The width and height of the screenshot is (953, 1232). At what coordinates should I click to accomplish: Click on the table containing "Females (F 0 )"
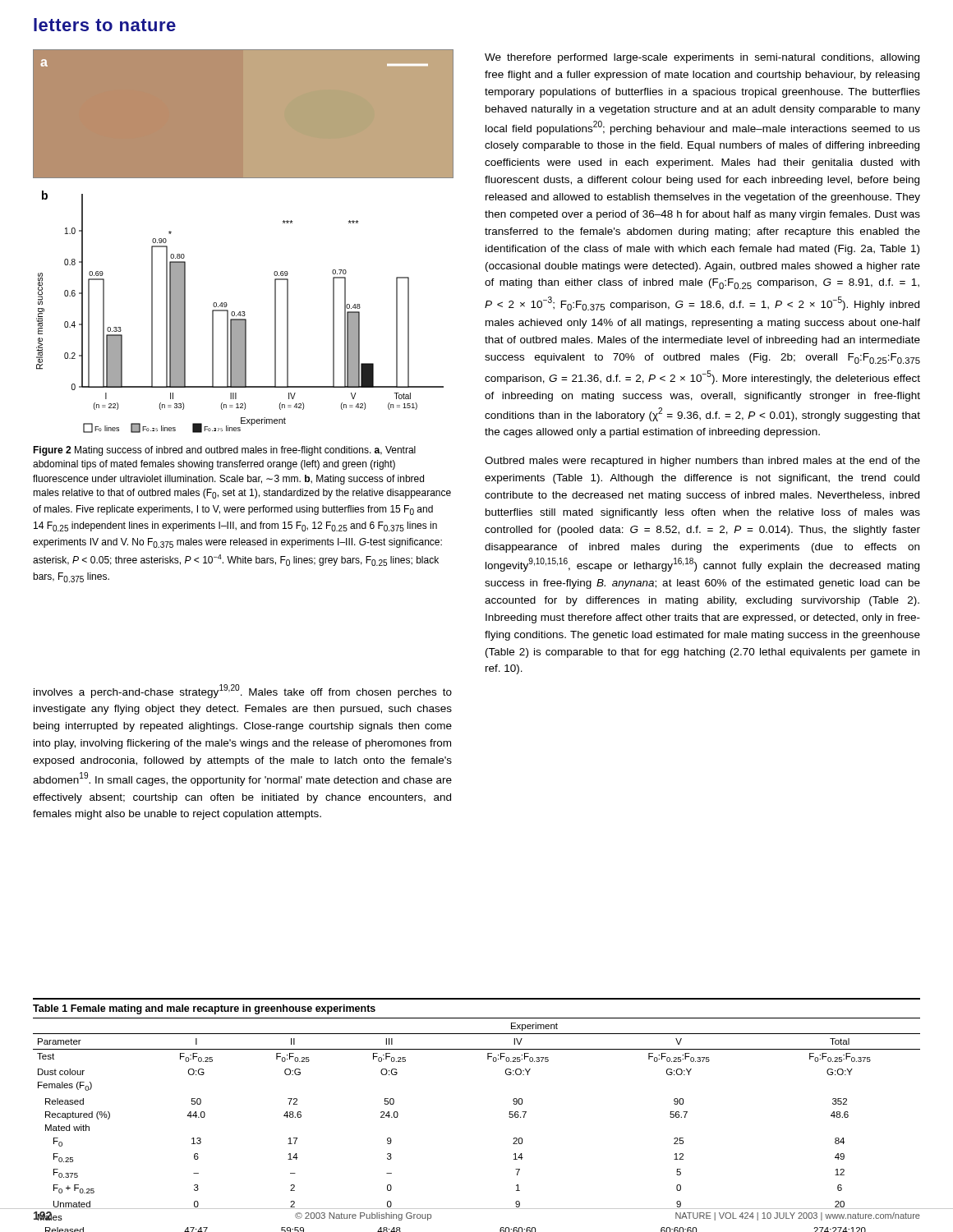point(476,1115)
